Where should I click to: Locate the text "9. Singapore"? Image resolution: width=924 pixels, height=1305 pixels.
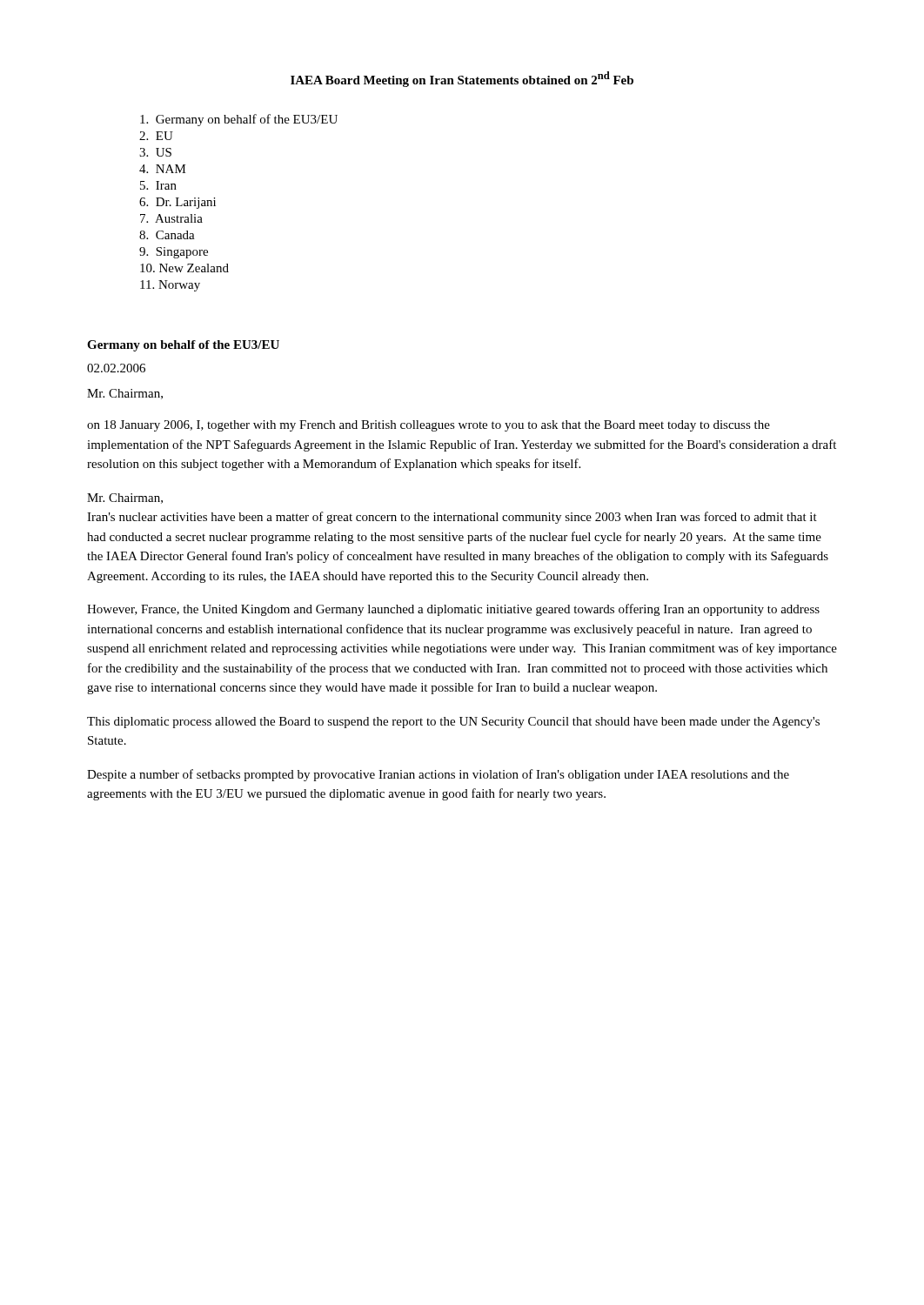coord(174,251)
